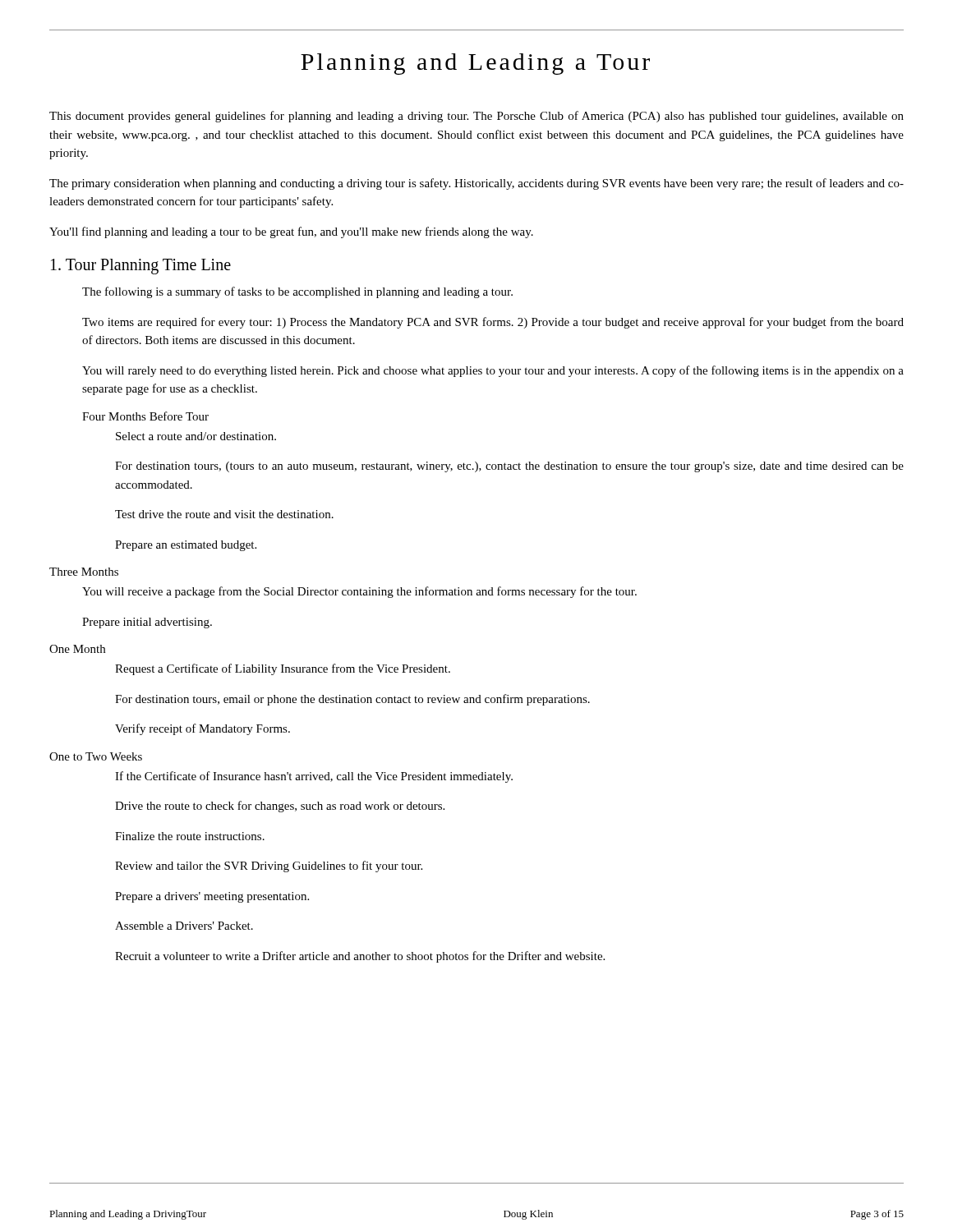Find "Prepare an estimated budget." on this page

(x=186, y=544)
